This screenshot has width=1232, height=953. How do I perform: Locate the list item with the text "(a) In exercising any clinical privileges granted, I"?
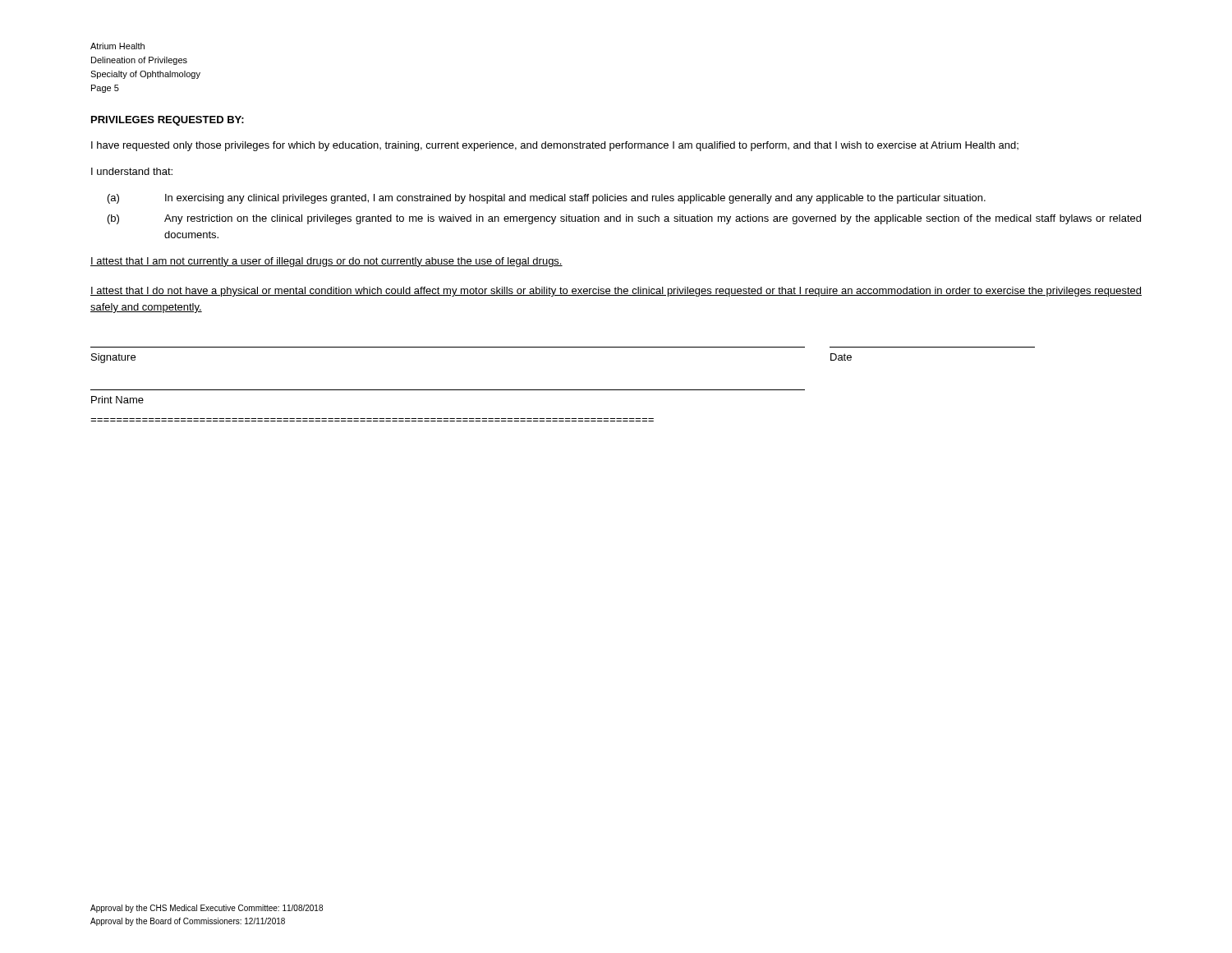click(616, 198)
